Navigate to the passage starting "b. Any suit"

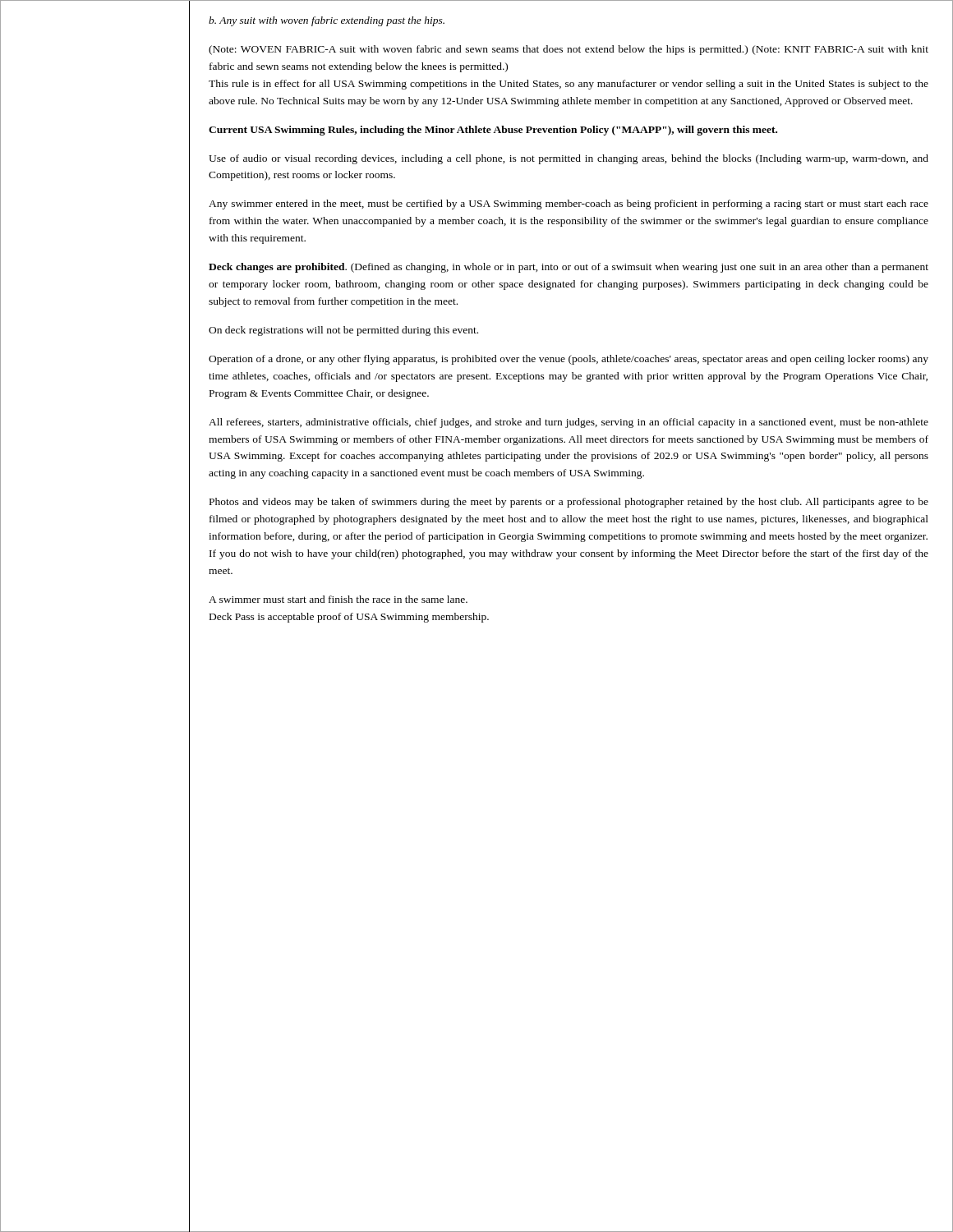327,20
